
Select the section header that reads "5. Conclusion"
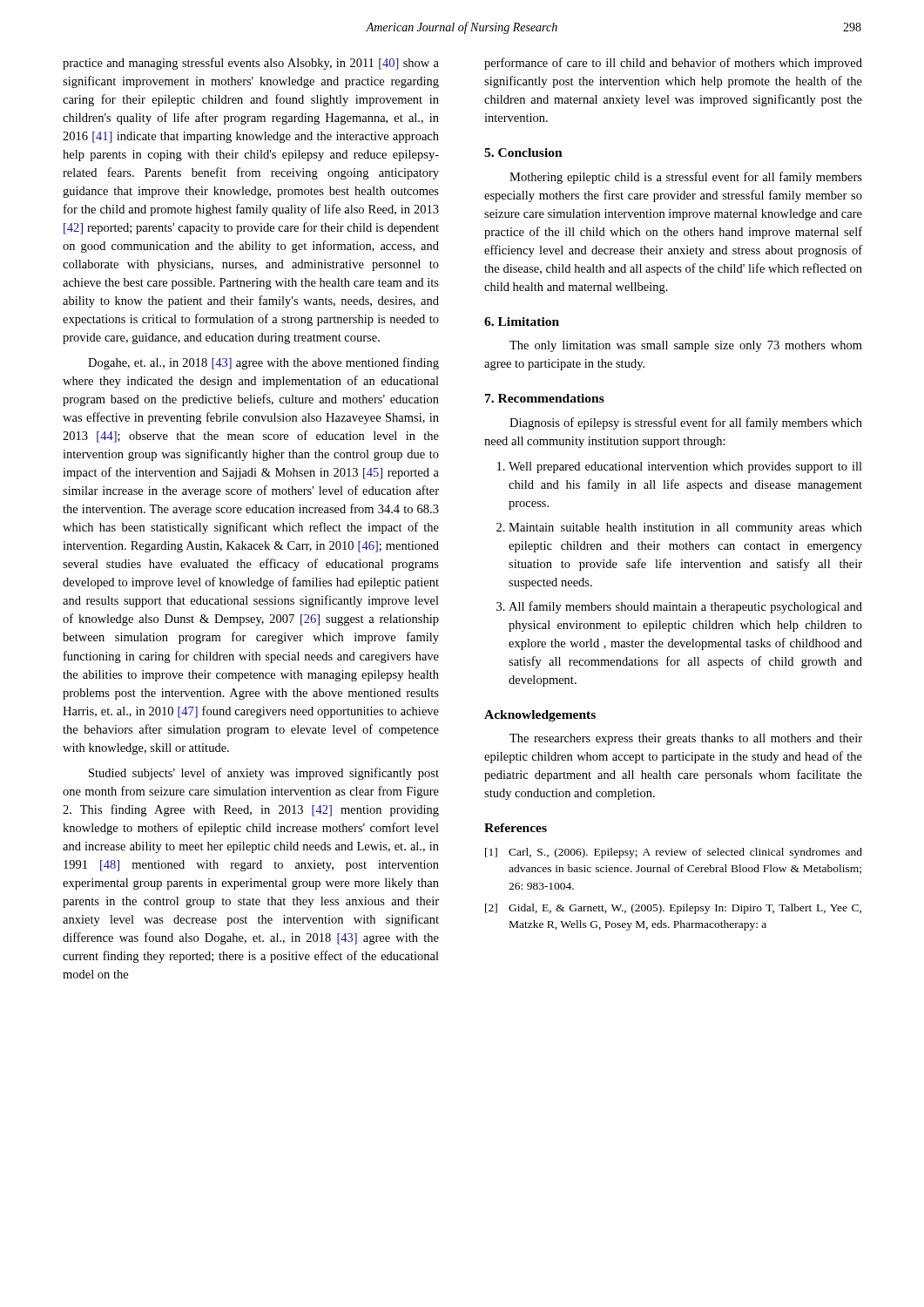(x=523, y=152)
